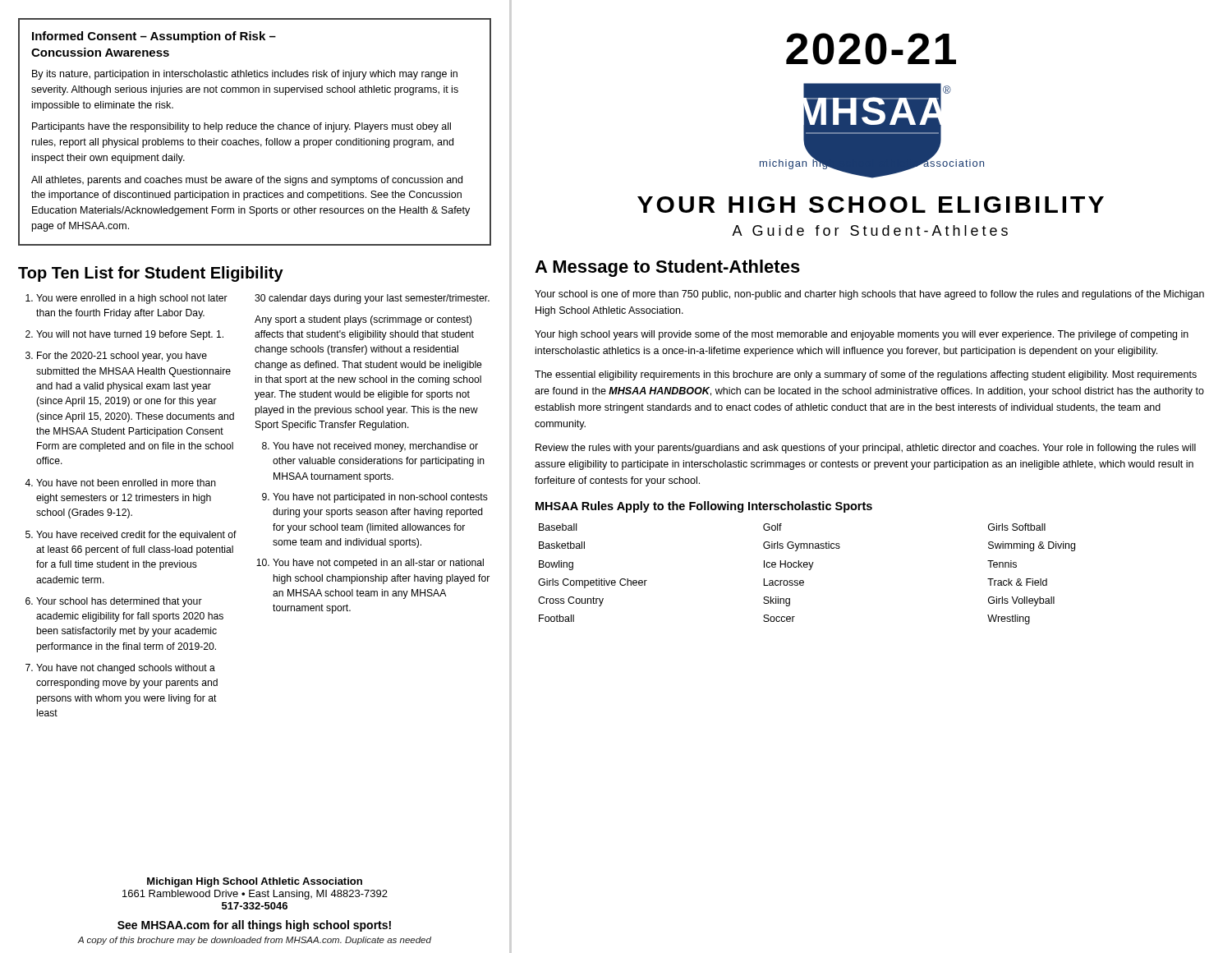Click the passage that begins "You have not competed in an"
The width and height of the screenshot is (1232, 953).
tap(381, 586)
